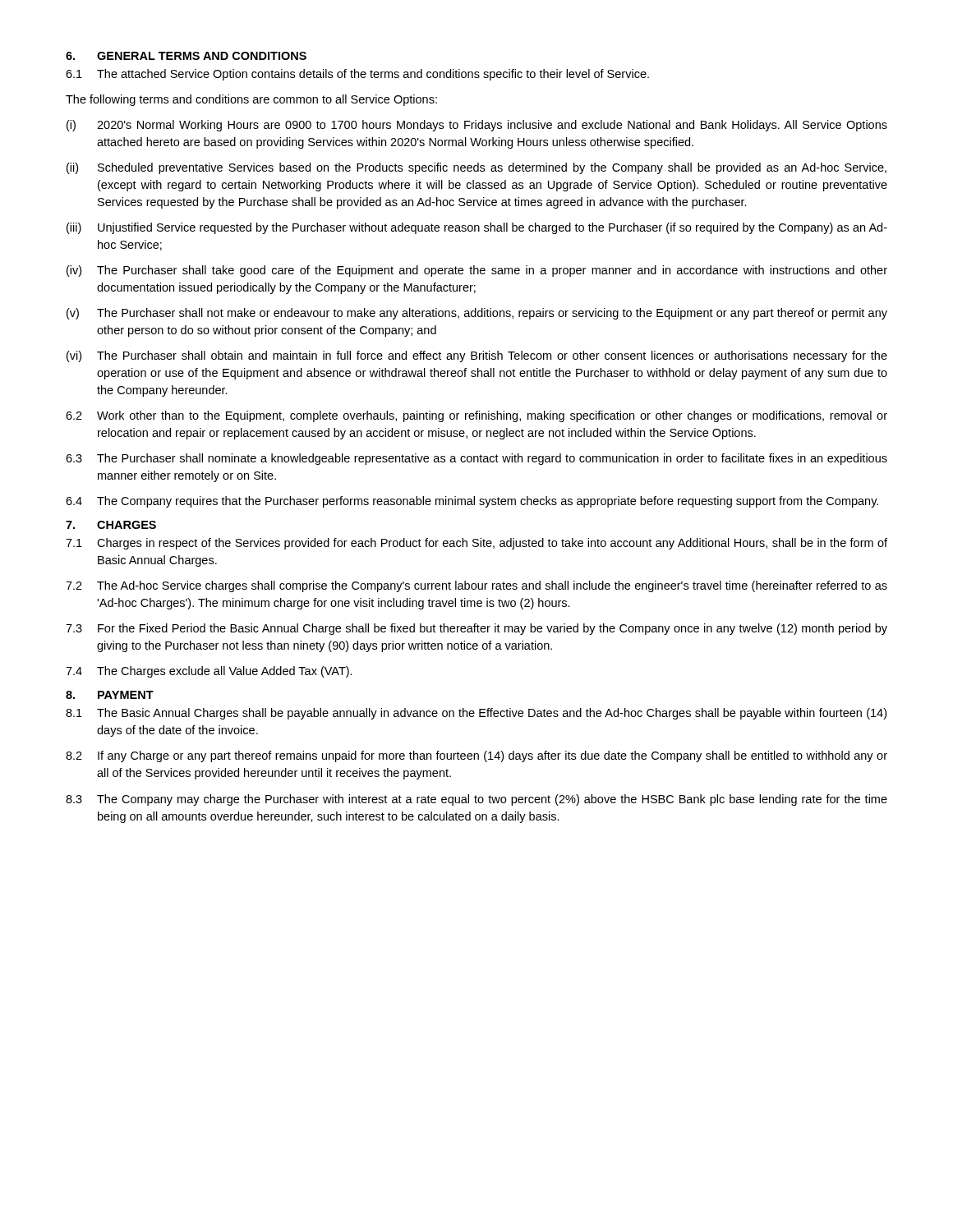Point to the element starting "(iii) Unjustified Service requested"
The width and height of the screenshot is (953, 1232).
click(476, 237)
